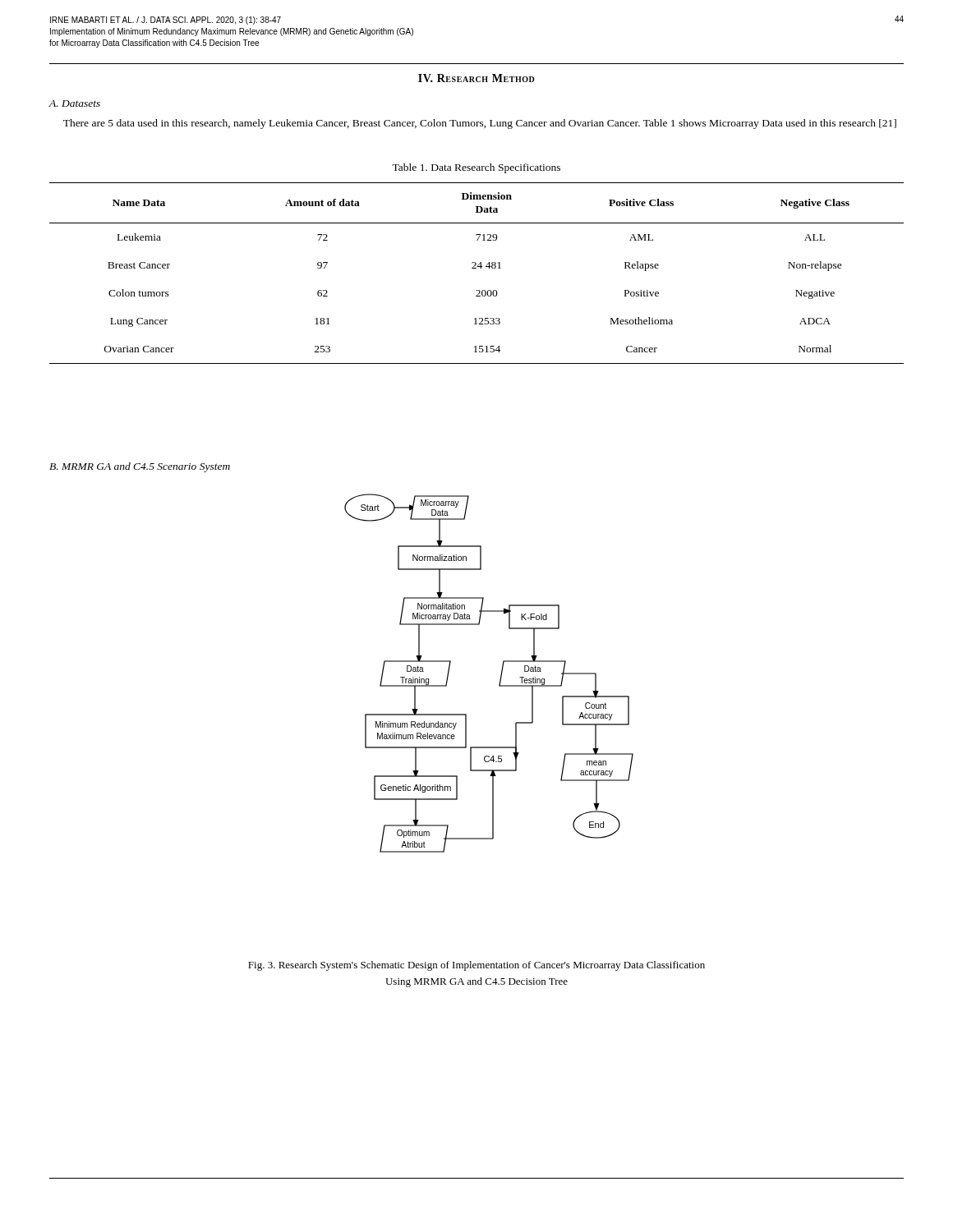Locate the text starting "B. MRMR GA and C4.5 Scenario System"
This screenshot has width=953, height=1232.
click(140, 466)
